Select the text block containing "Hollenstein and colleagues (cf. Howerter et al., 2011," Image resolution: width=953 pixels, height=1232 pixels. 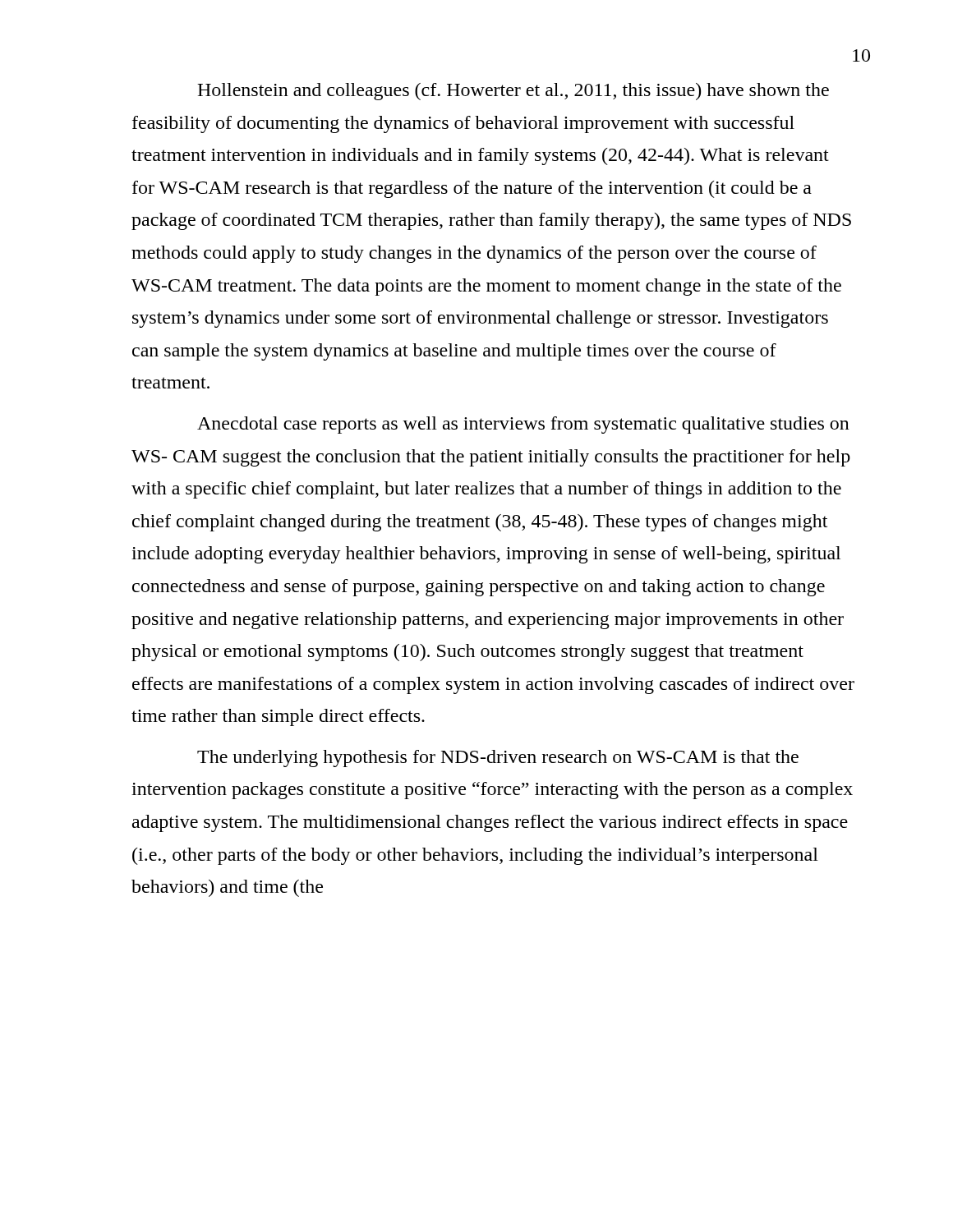click(x=492, y=236)
